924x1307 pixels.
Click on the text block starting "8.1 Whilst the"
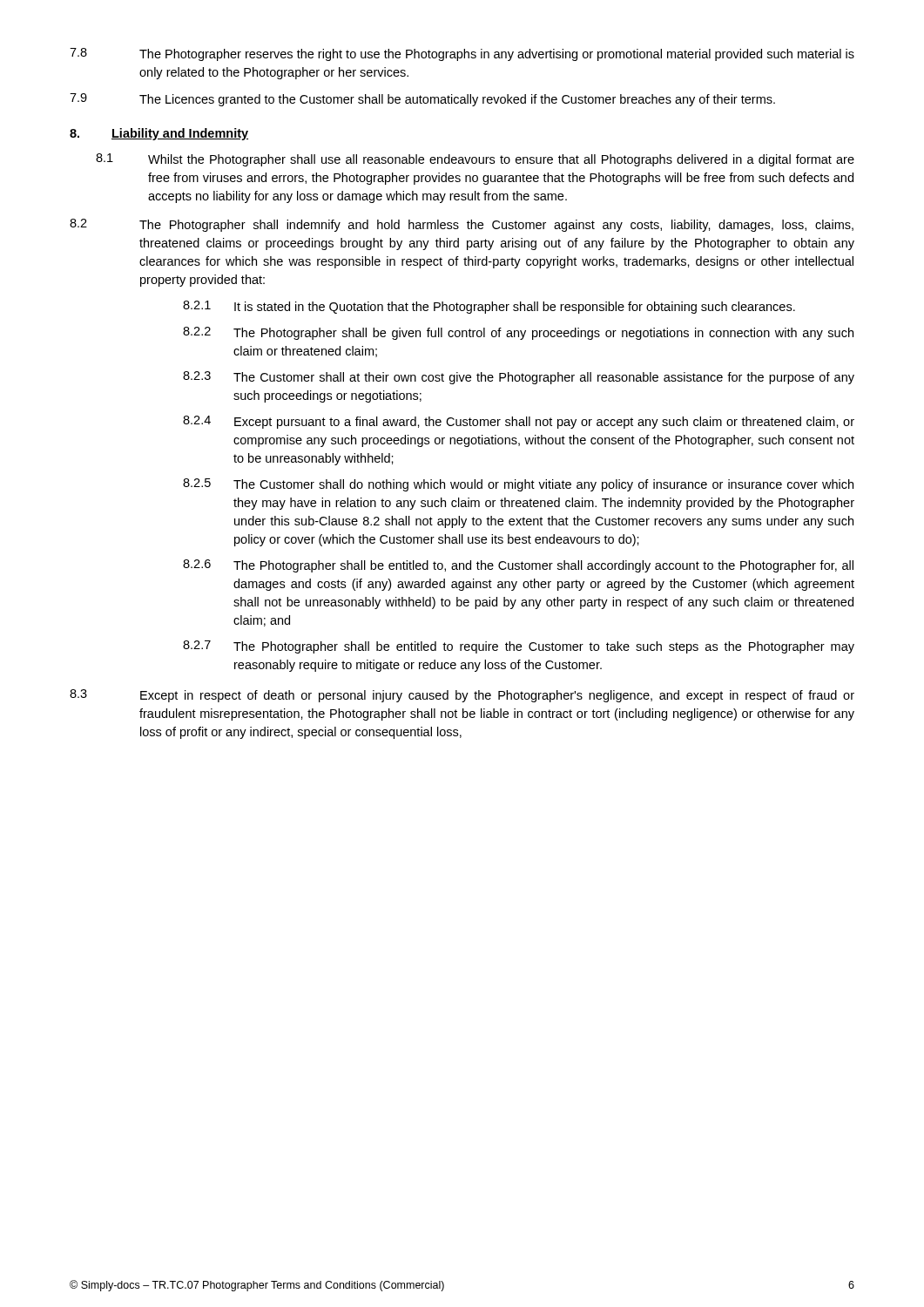pyautogui.click(x=475, y=178)
